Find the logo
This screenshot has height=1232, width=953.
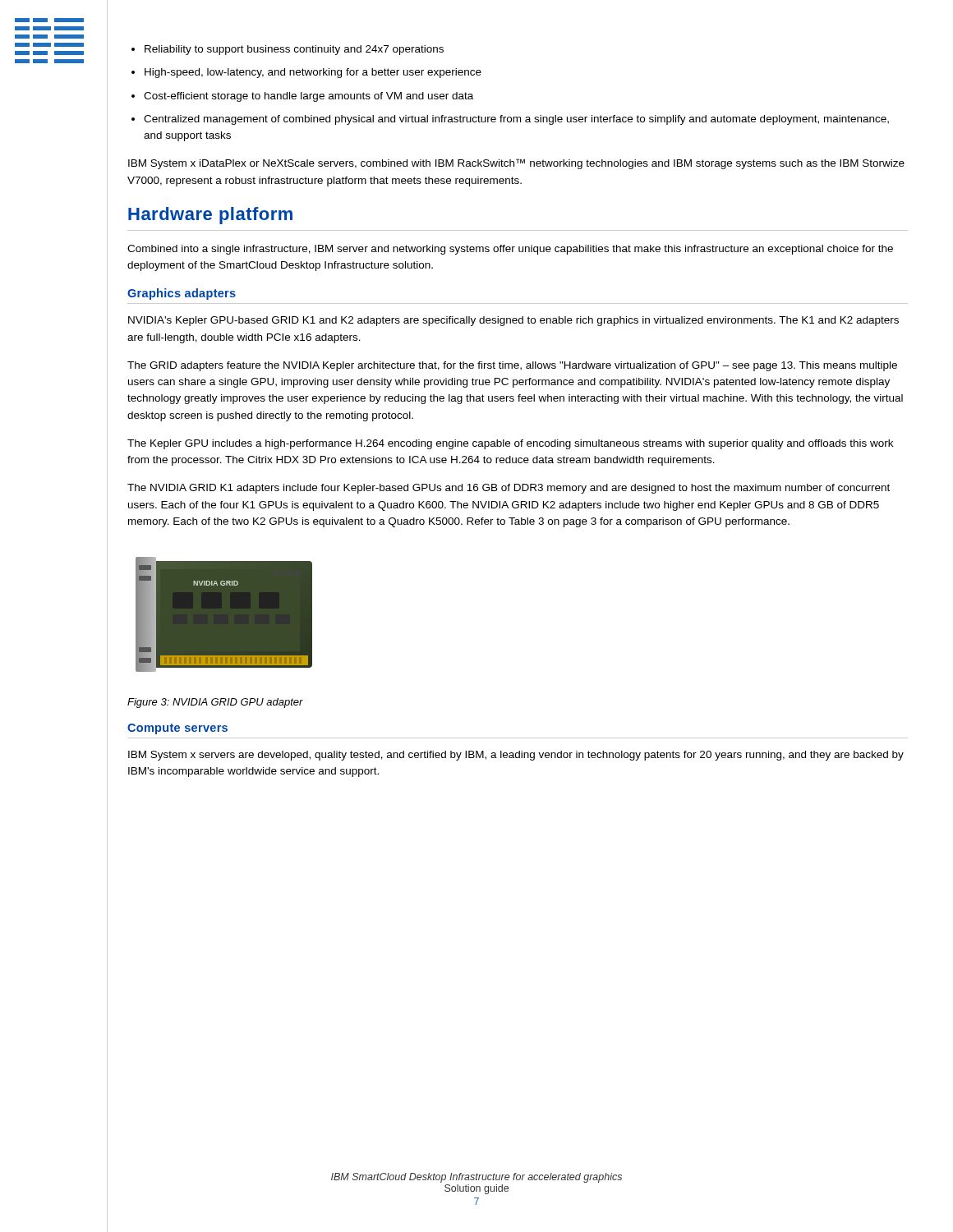point(52,41)
